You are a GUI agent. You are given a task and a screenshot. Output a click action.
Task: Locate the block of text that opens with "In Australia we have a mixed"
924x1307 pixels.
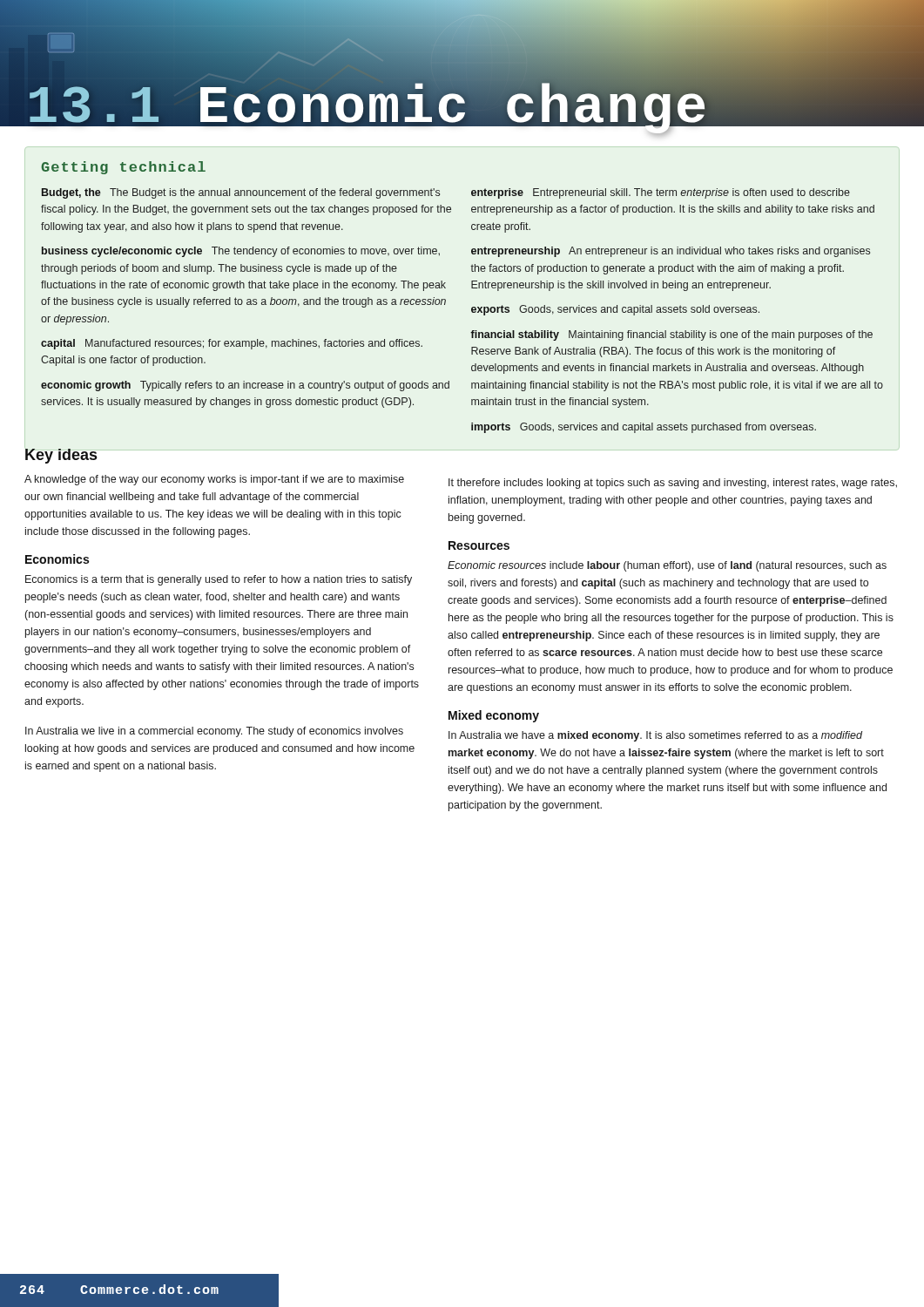tap(667, 770)
